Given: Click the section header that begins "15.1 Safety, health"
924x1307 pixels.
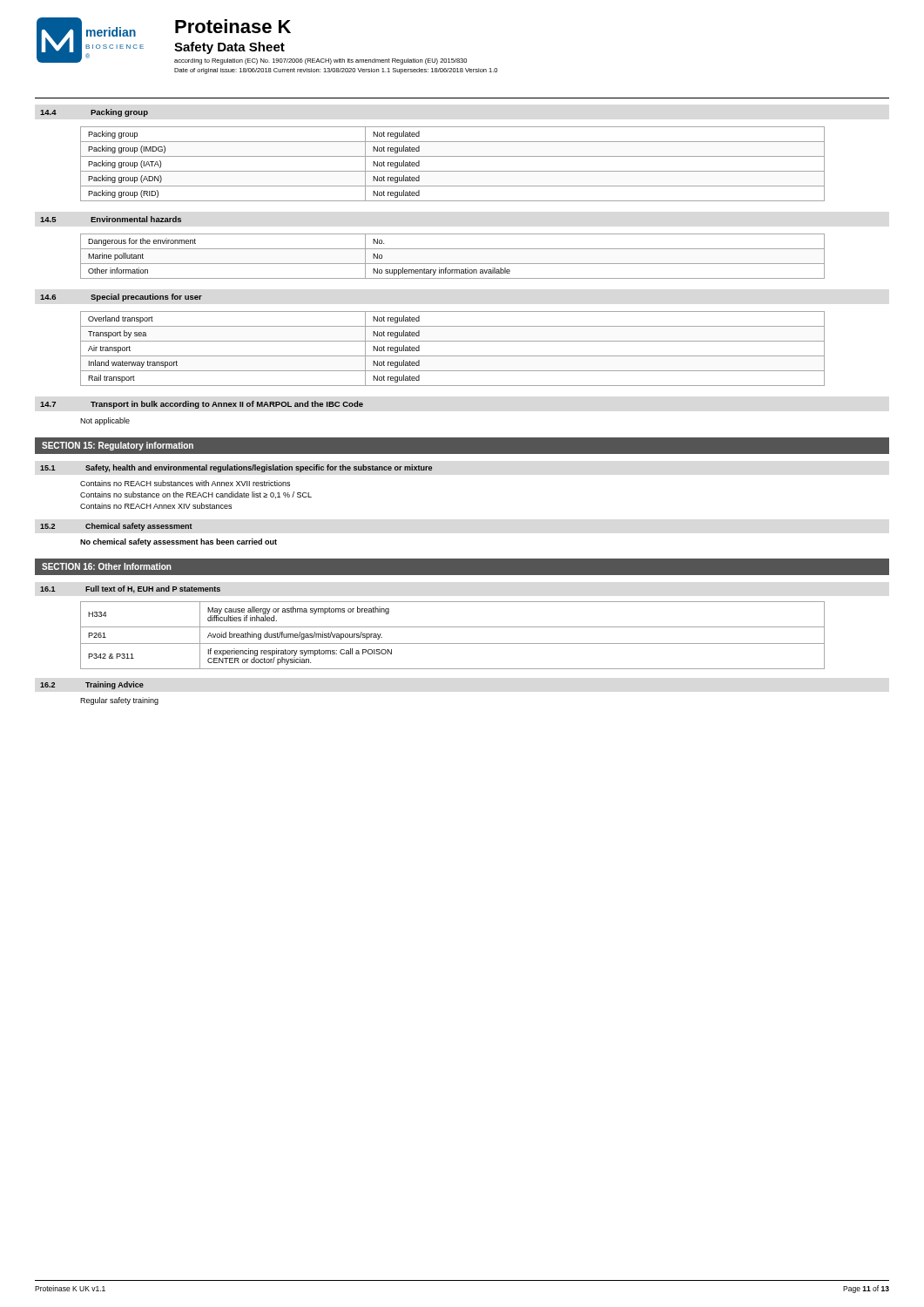Looking at the screenshot, I should tap(236, 468).
